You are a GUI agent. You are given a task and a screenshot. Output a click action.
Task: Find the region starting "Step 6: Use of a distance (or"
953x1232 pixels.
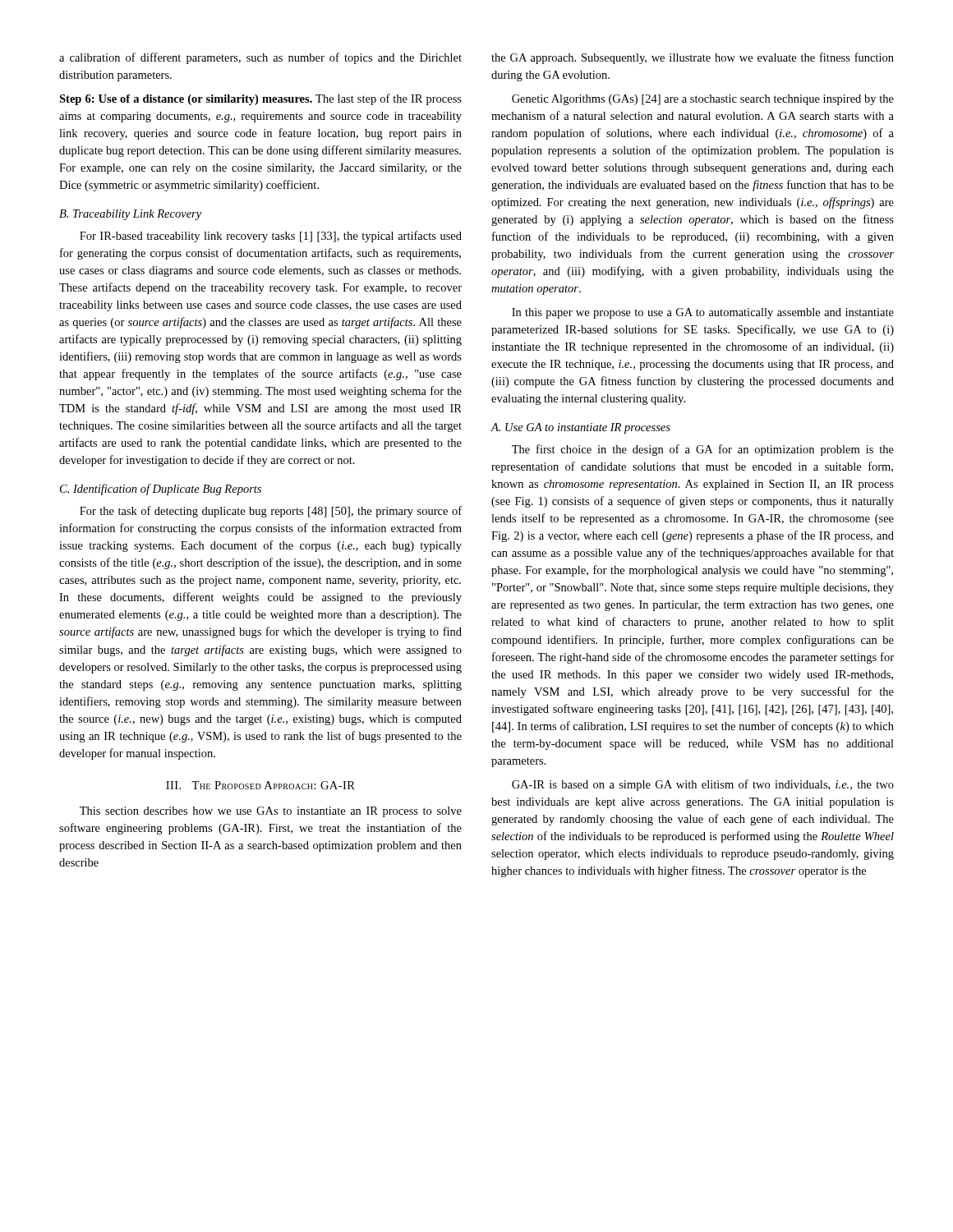tap(260, 142)
